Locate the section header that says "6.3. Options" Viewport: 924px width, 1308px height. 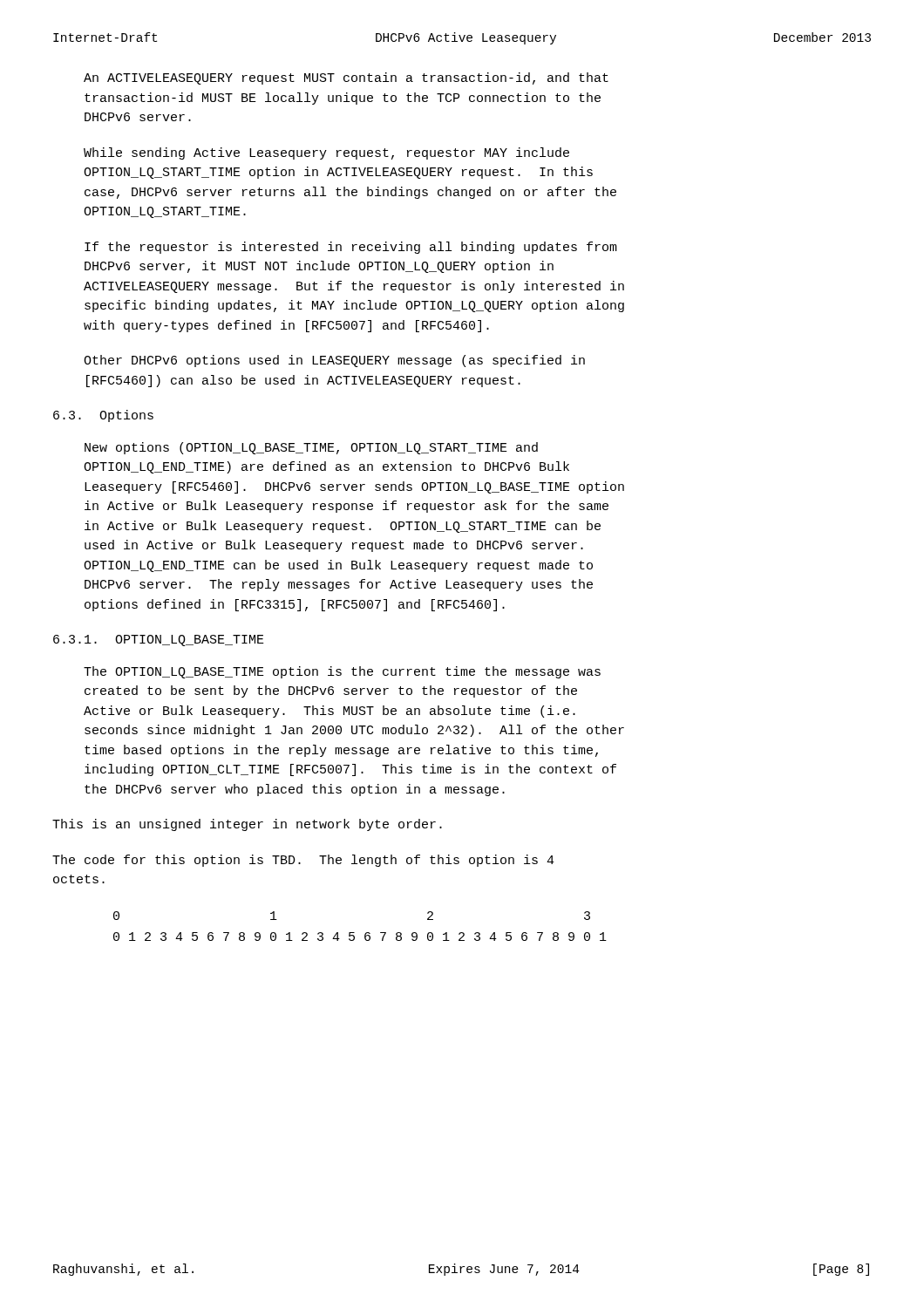click(x=103, y=416)
